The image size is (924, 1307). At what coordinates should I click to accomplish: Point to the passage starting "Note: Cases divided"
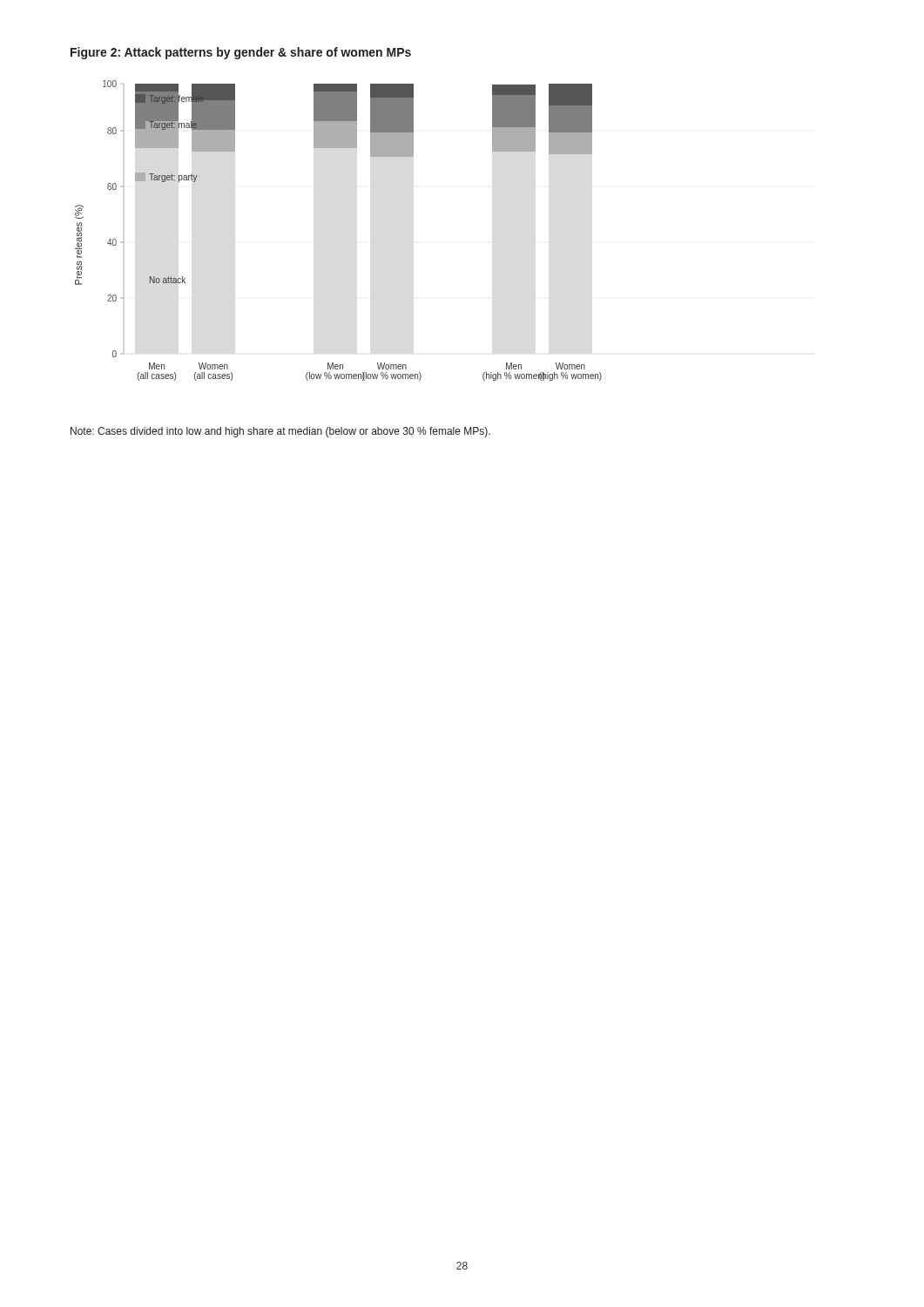[x=280, y=431]
